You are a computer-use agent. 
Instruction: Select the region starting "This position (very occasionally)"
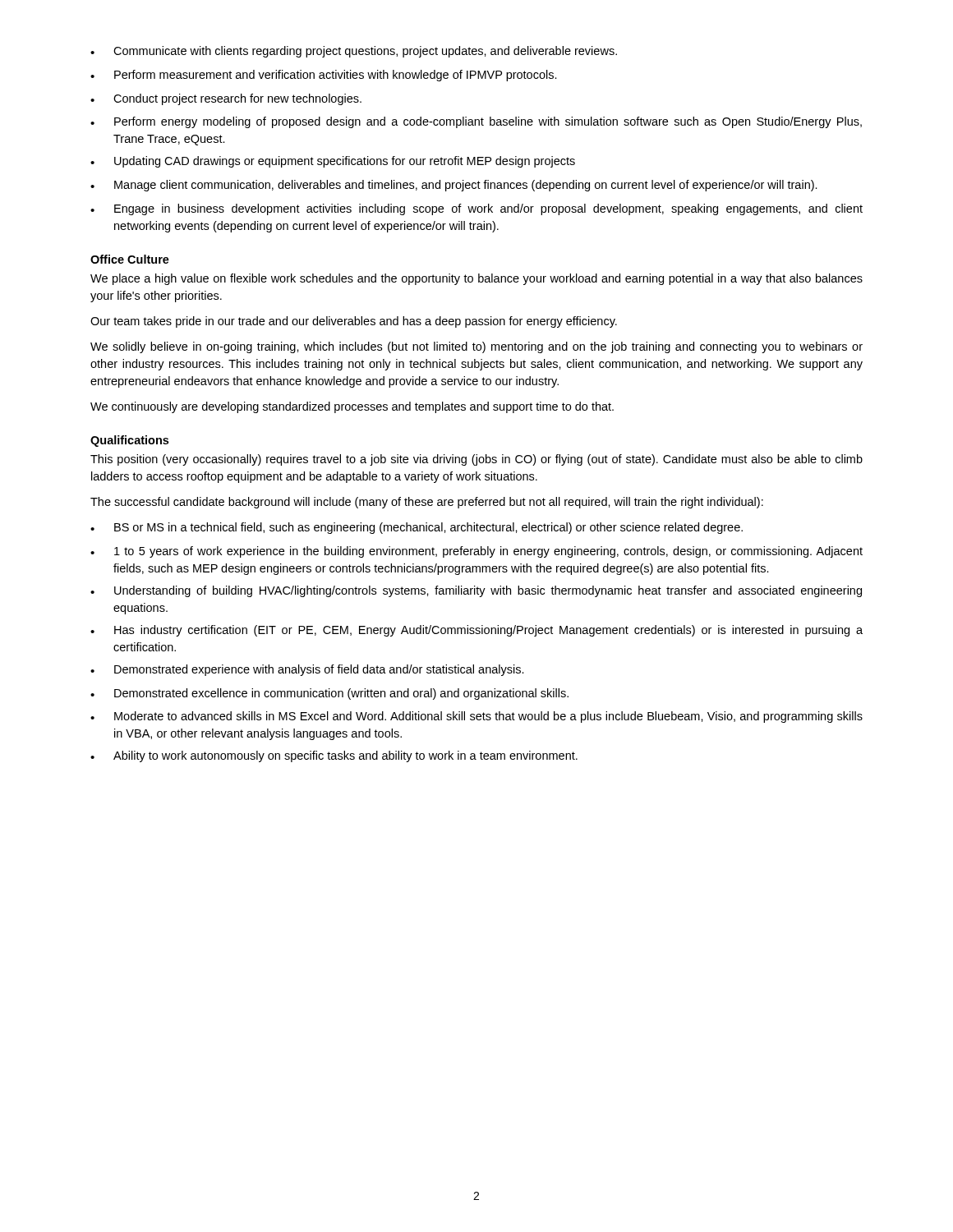click(476, 468)
